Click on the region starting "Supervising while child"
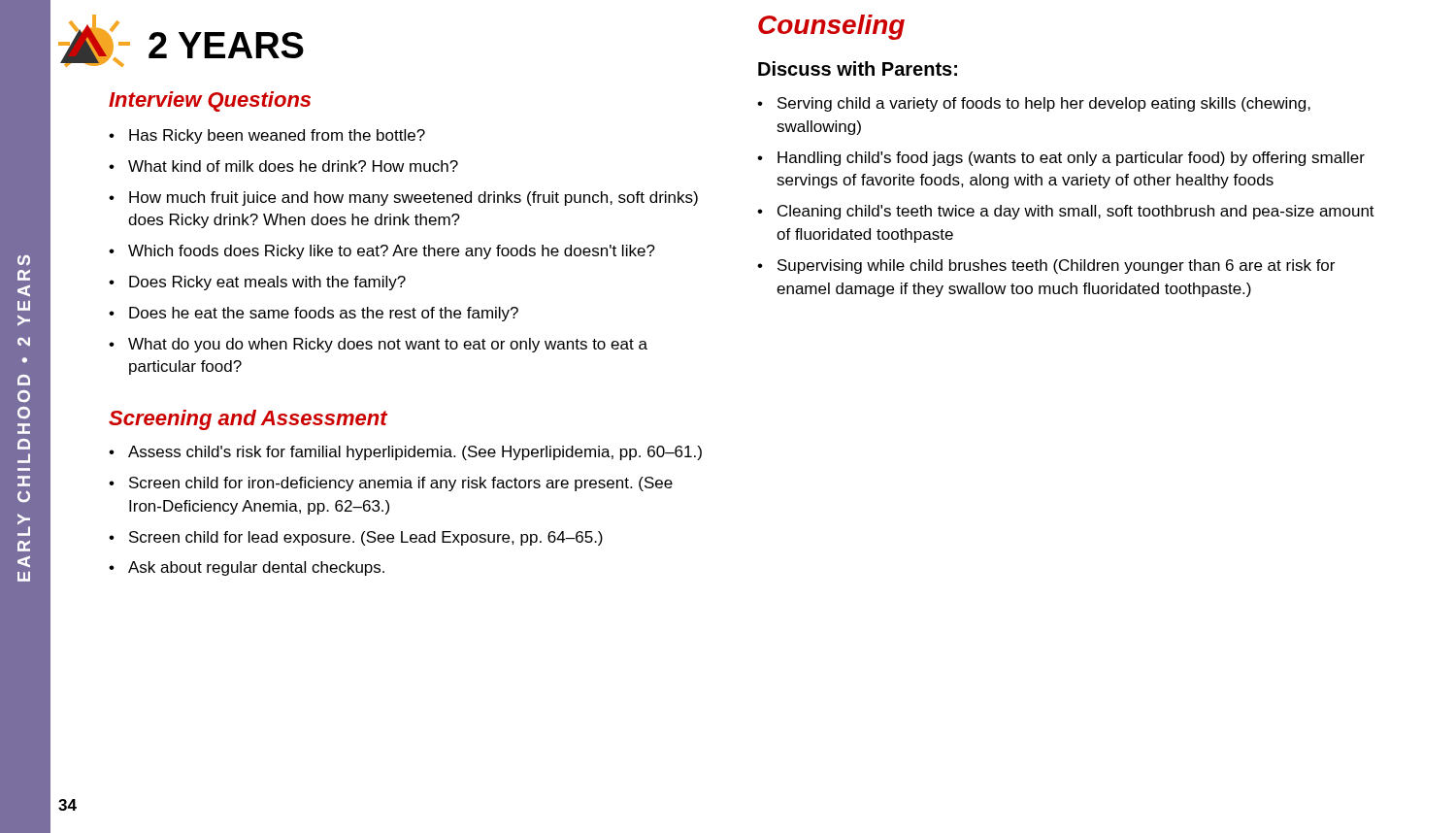1456x833 pixels. point(1056,277)
